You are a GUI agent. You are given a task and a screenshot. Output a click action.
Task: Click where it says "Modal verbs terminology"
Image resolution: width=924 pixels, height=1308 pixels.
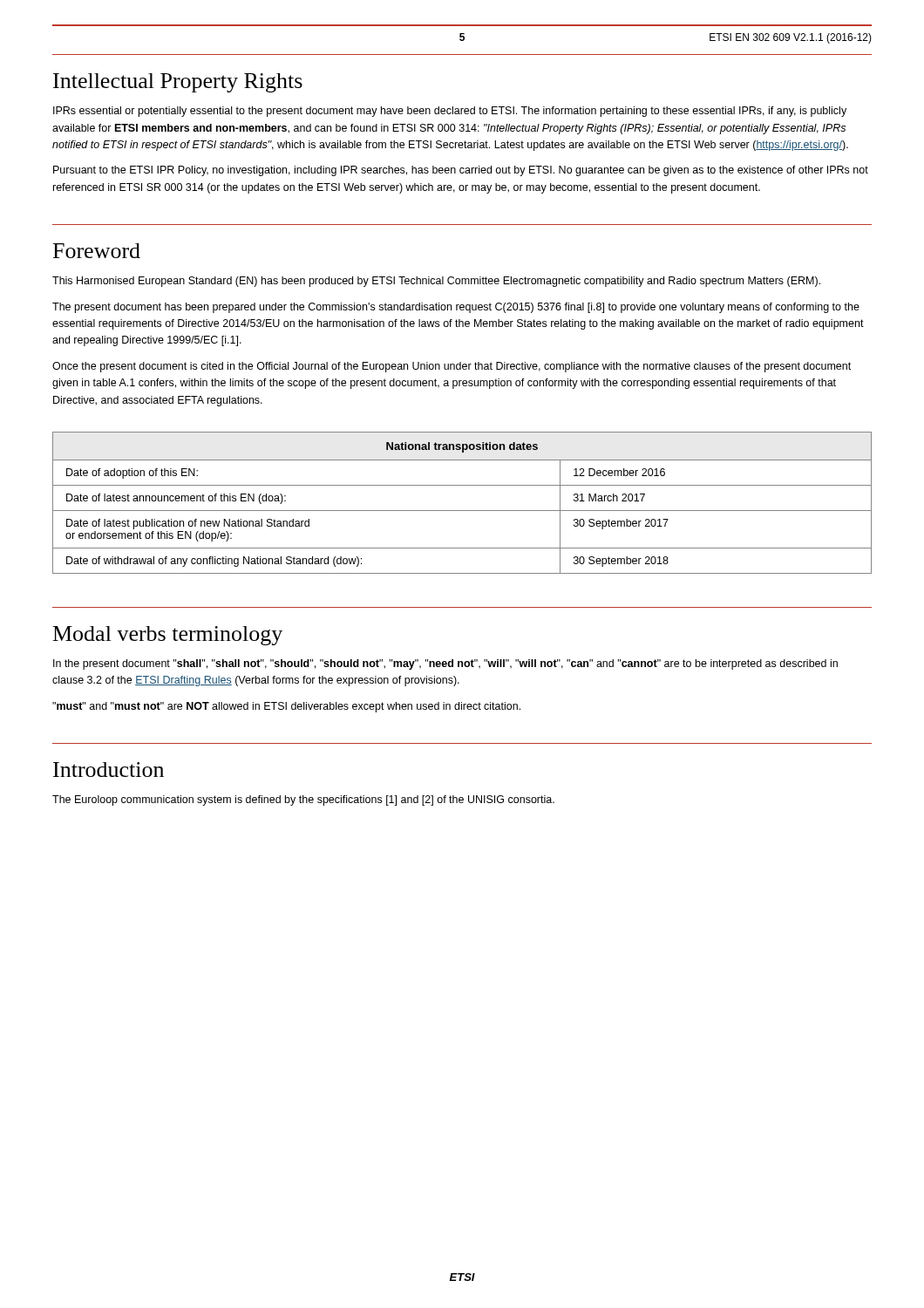[167, 633]
